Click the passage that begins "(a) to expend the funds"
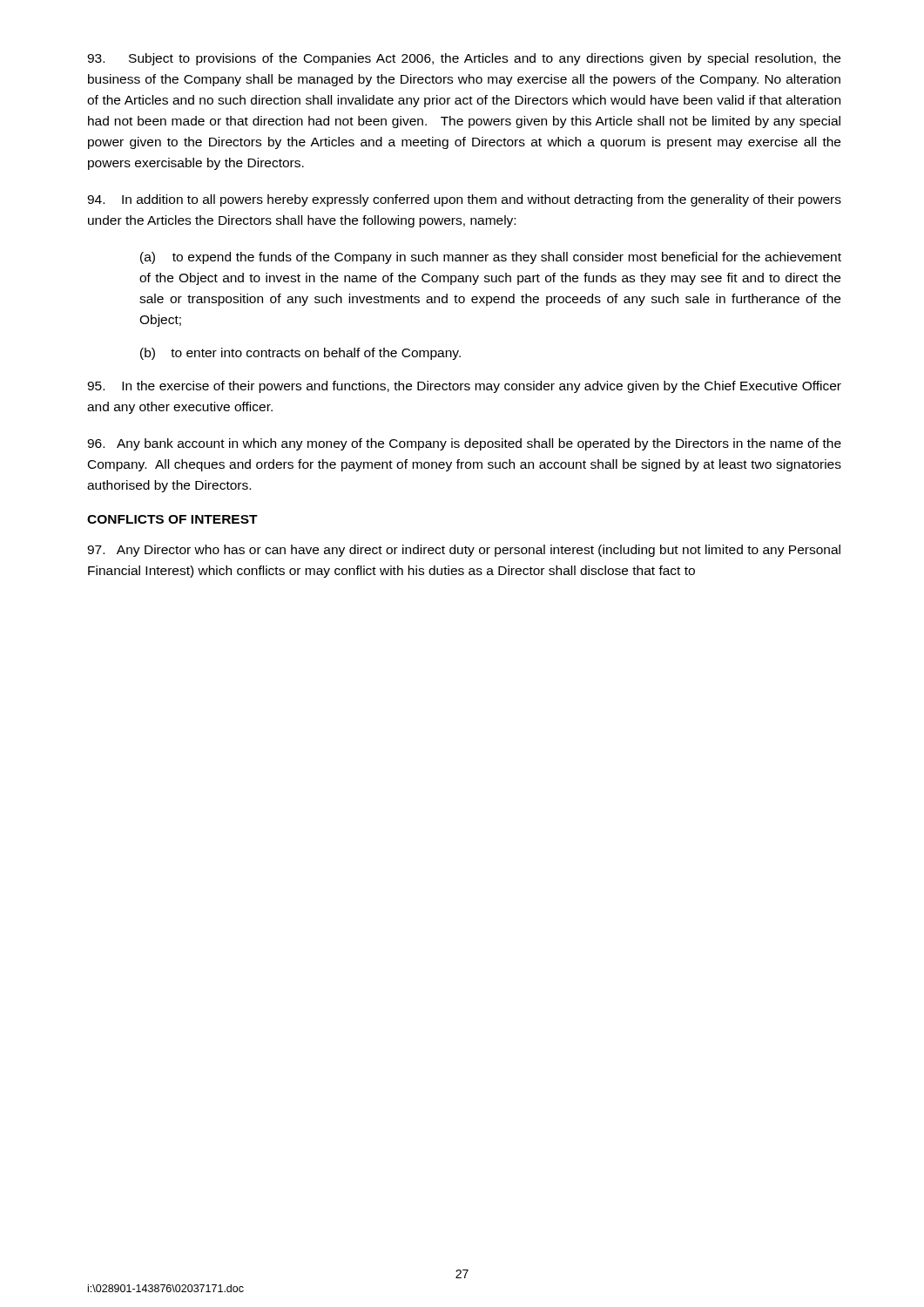 490,288
